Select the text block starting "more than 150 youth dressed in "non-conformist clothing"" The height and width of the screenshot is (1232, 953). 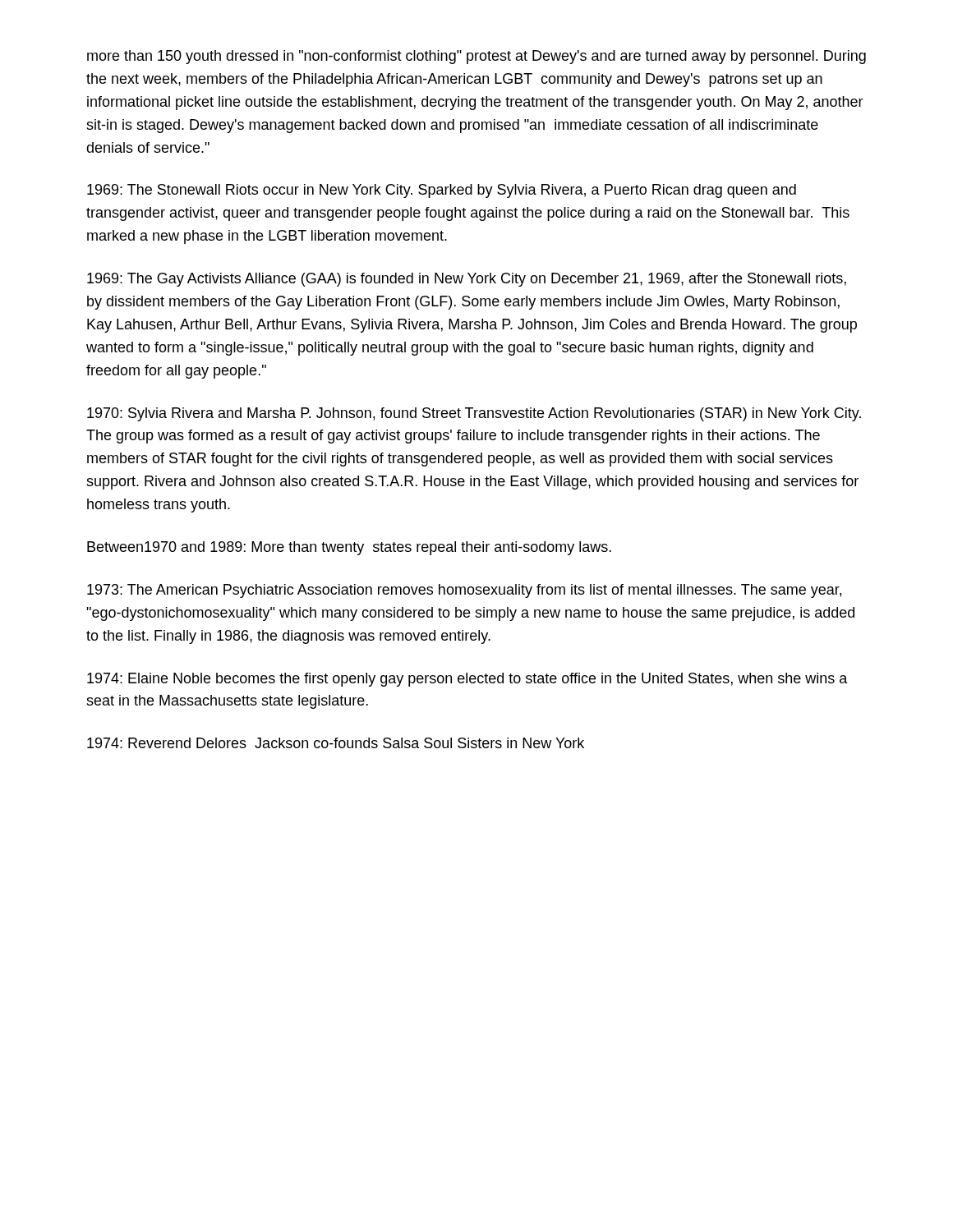click(x=476, y=102)
